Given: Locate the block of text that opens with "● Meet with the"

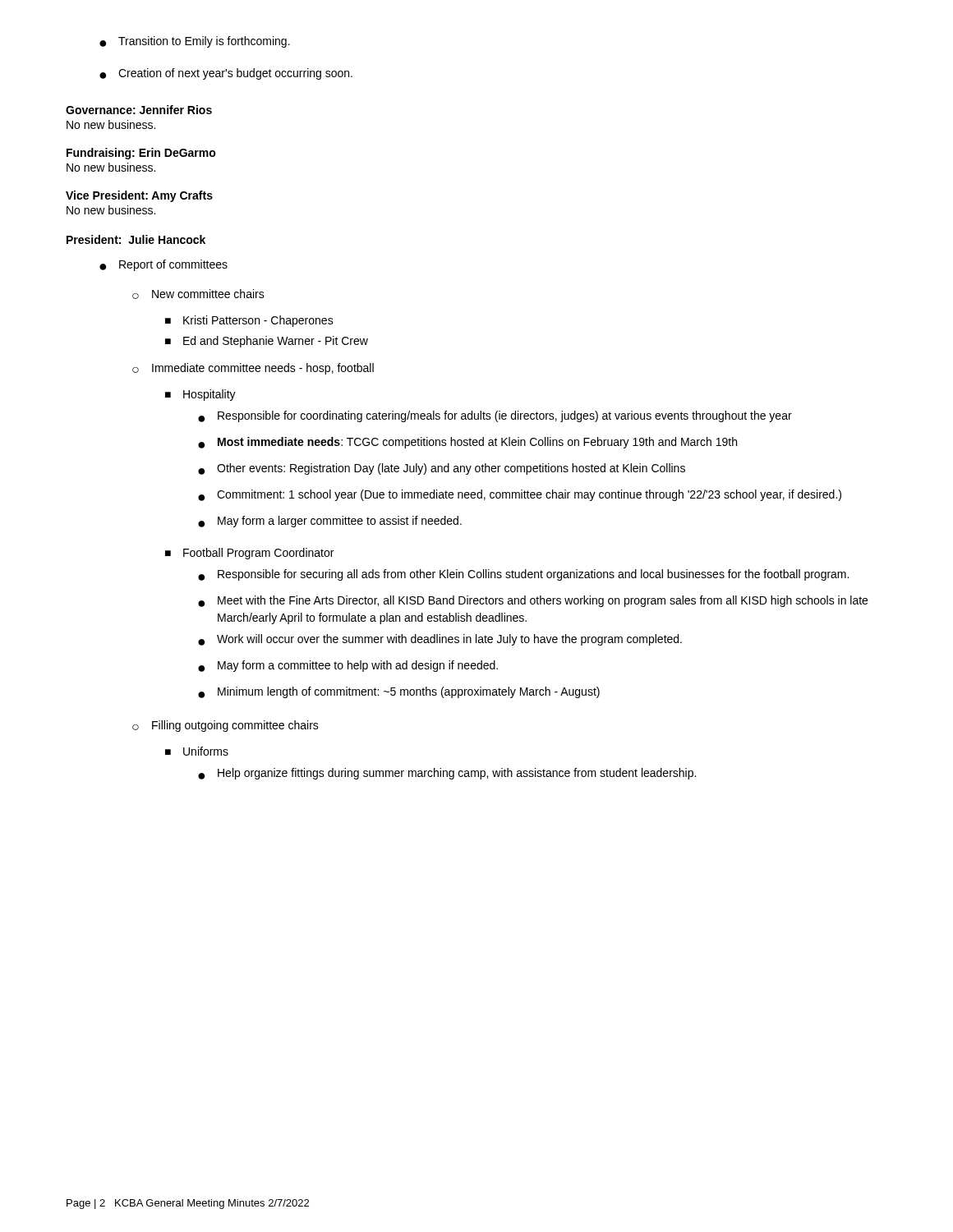Looking at the screenshot, I should click(542, 609).
